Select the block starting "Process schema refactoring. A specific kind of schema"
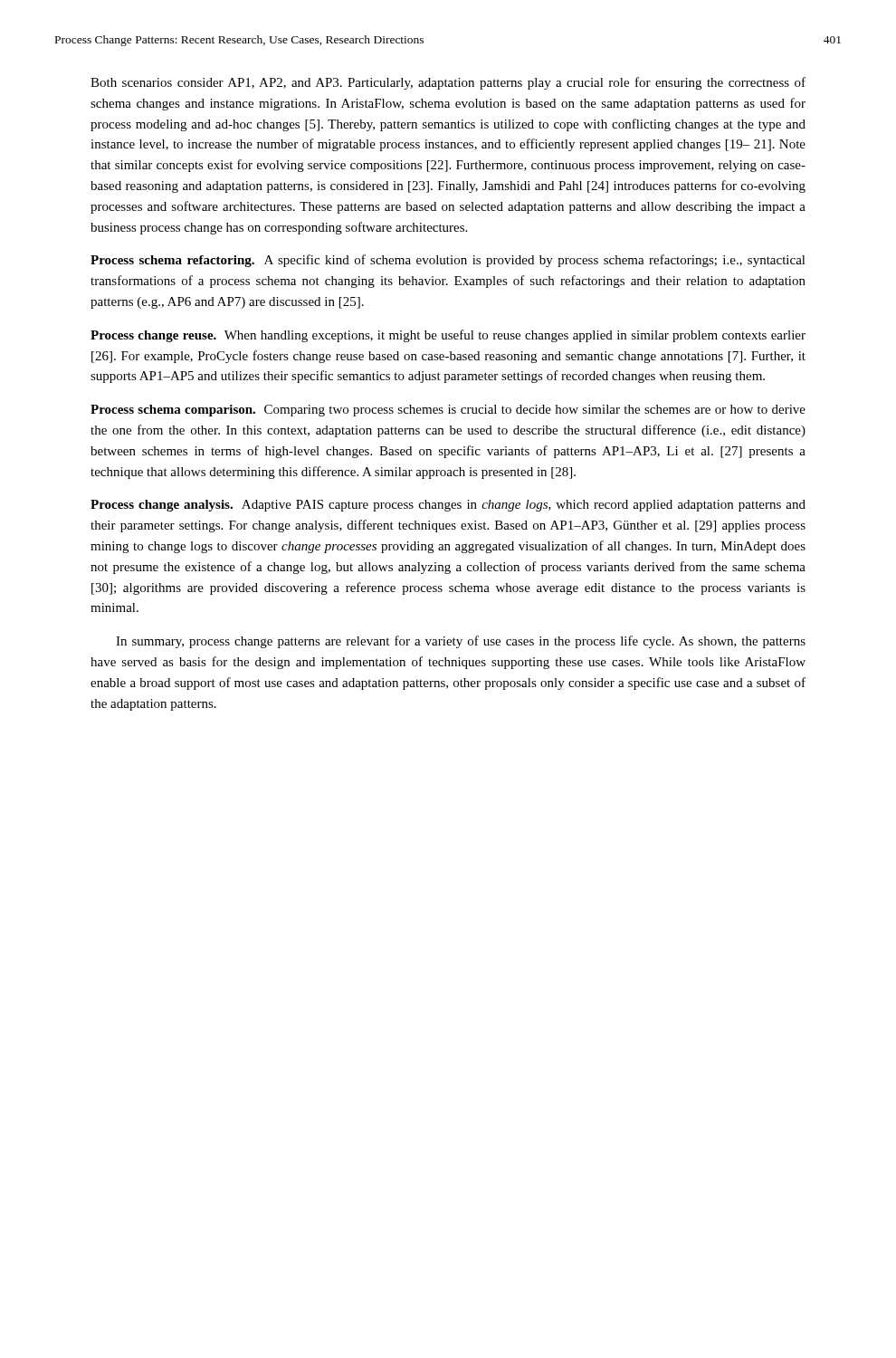Viewport: 896px width, 1358px height. pyautogui.click(x=448, y=281)
